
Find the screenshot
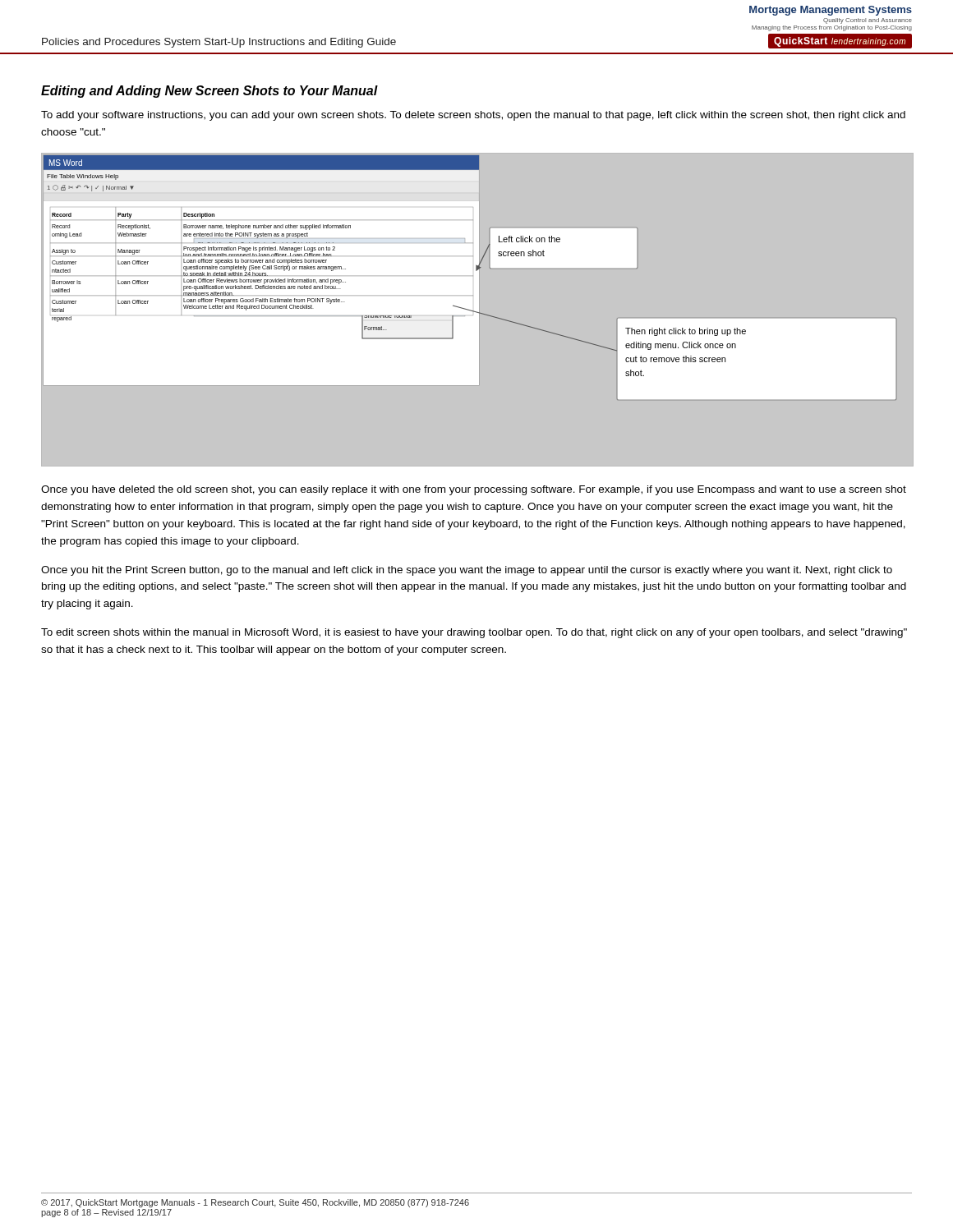(x=476, y=310)
